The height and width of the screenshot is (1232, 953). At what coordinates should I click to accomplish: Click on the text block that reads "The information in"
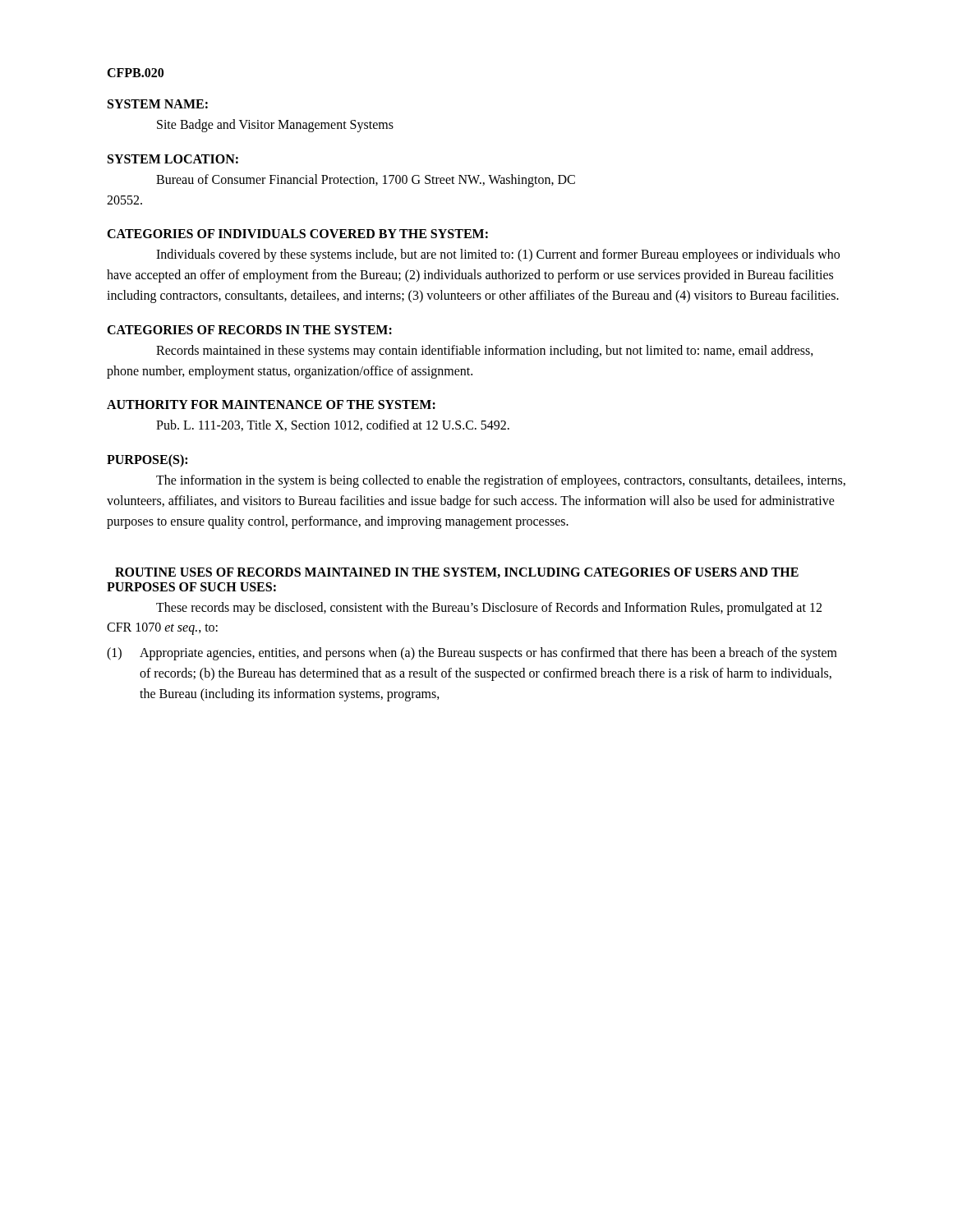click(x=476, y=501)
